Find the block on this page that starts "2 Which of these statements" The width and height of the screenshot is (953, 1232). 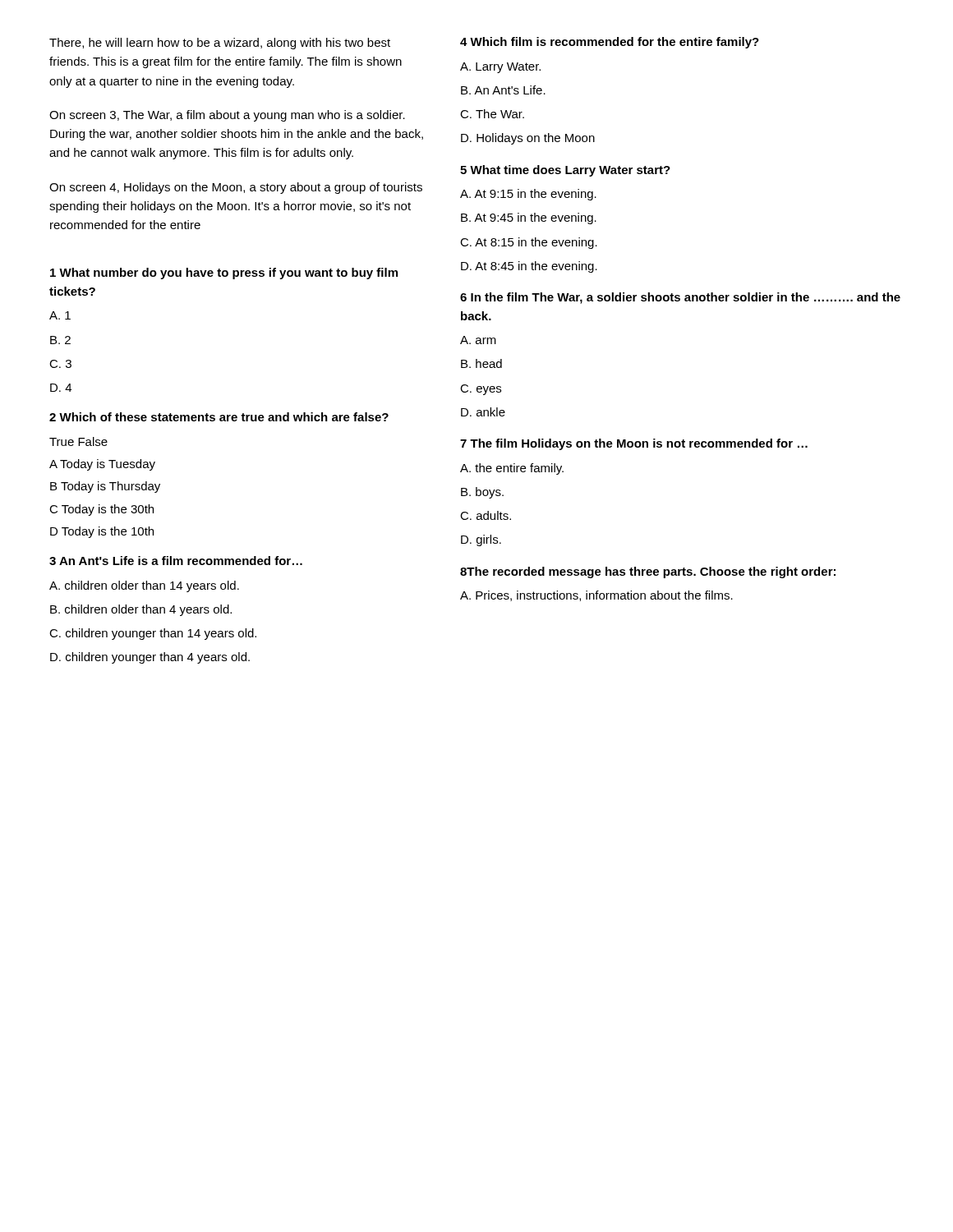click(x=219, y=417)
